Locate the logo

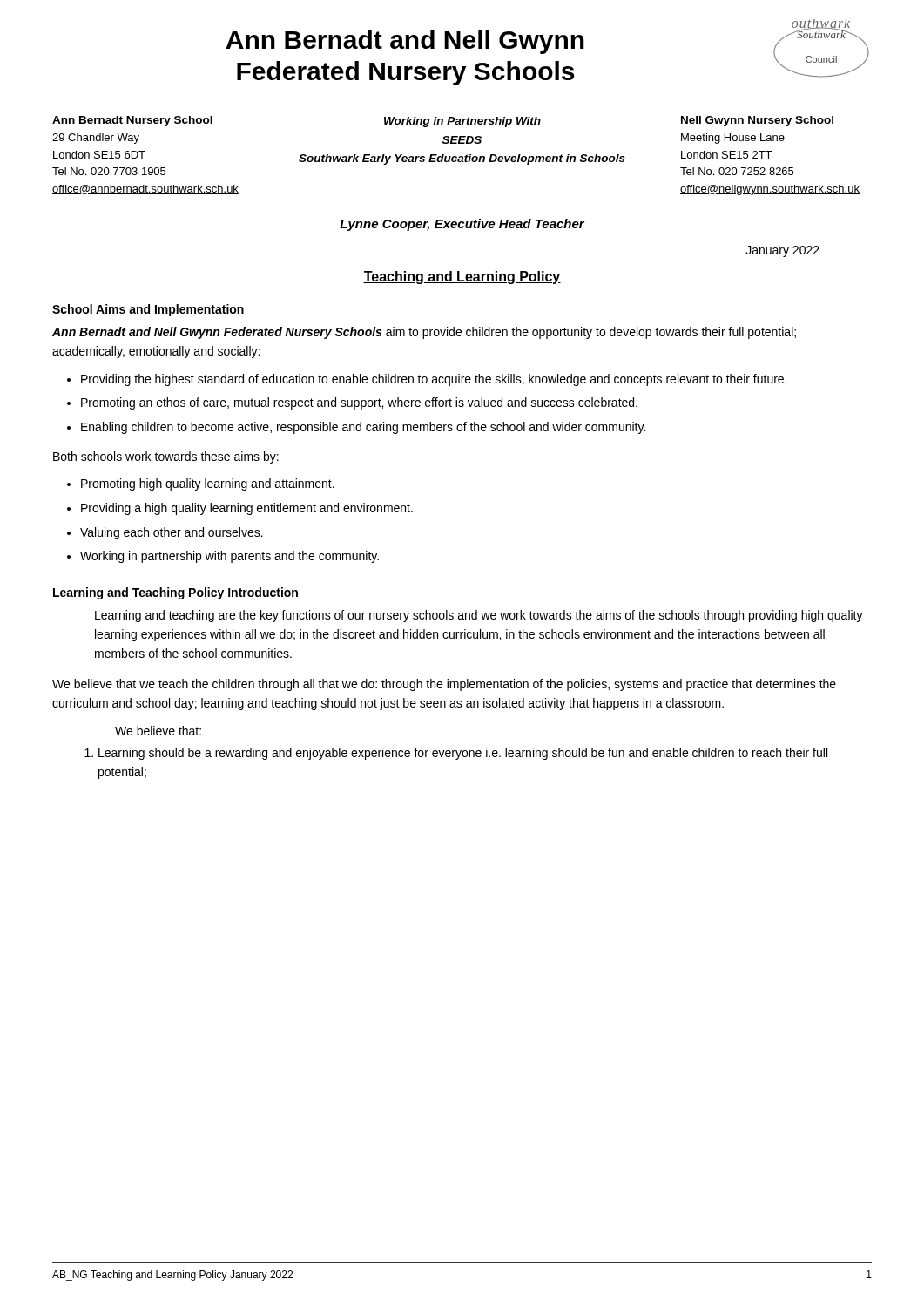[x=822, y=51]
